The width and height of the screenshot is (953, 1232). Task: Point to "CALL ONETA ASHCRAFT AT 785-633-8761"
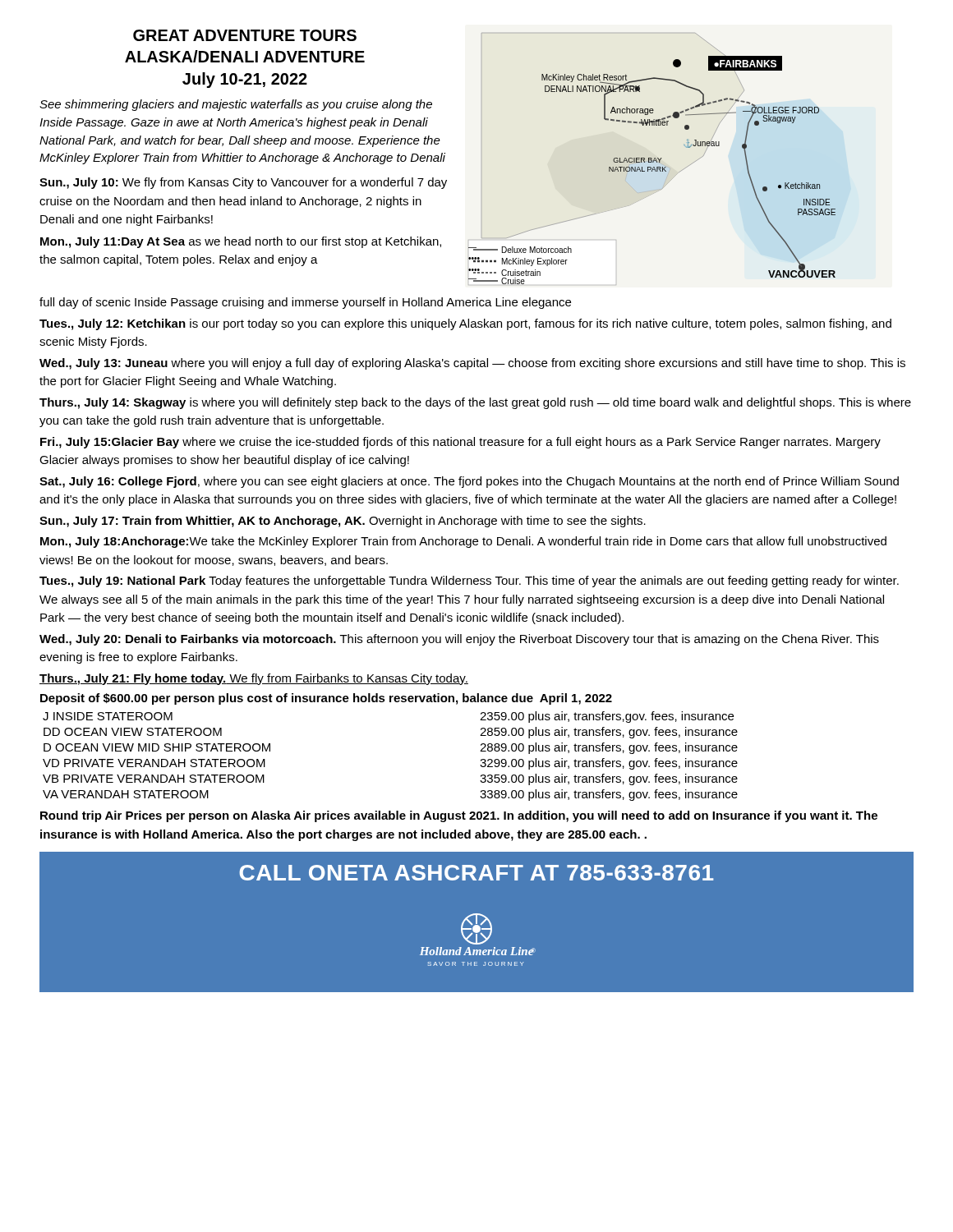[476, 873]
